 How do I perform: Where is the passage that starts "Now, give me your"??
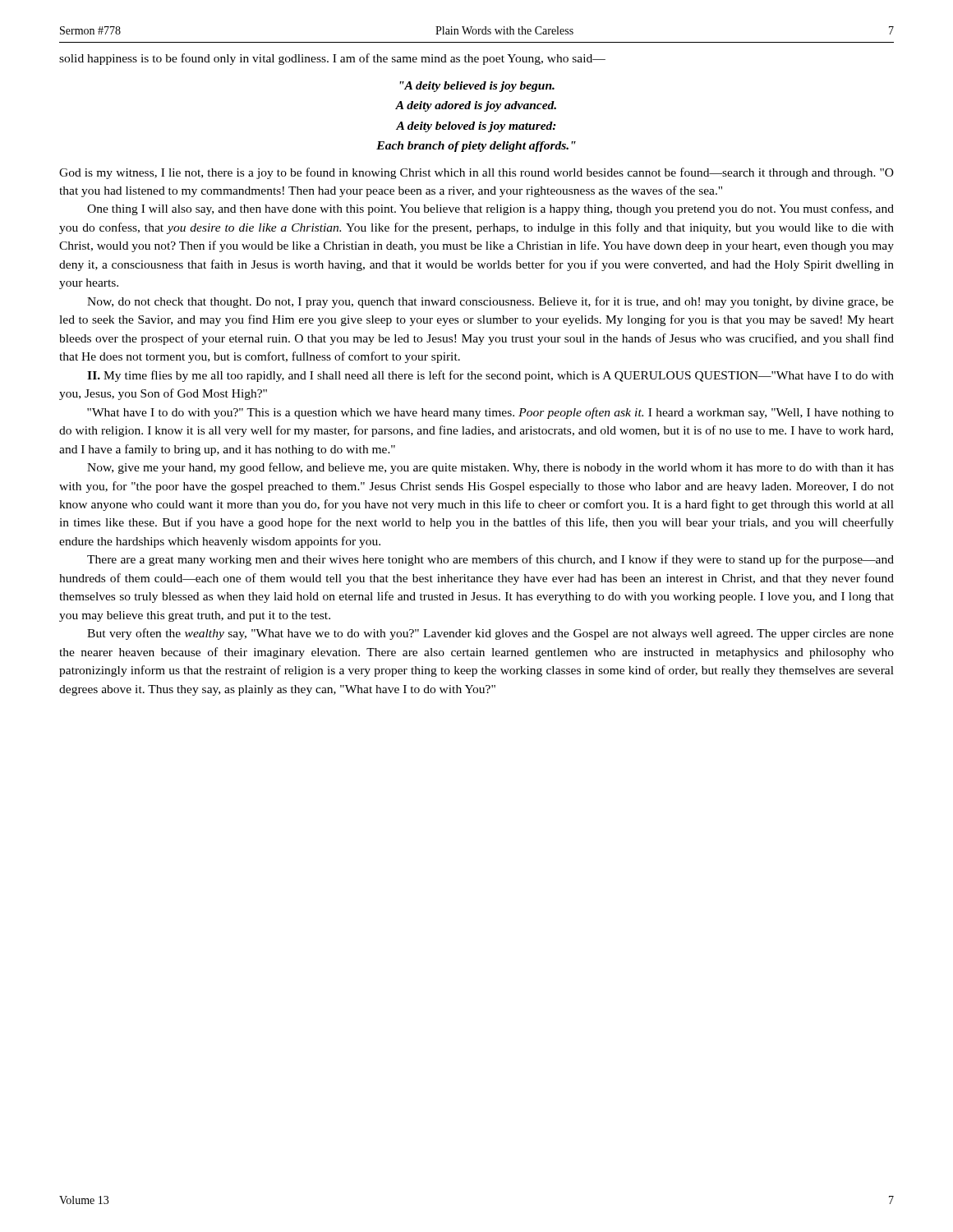(x=476, y=504)
